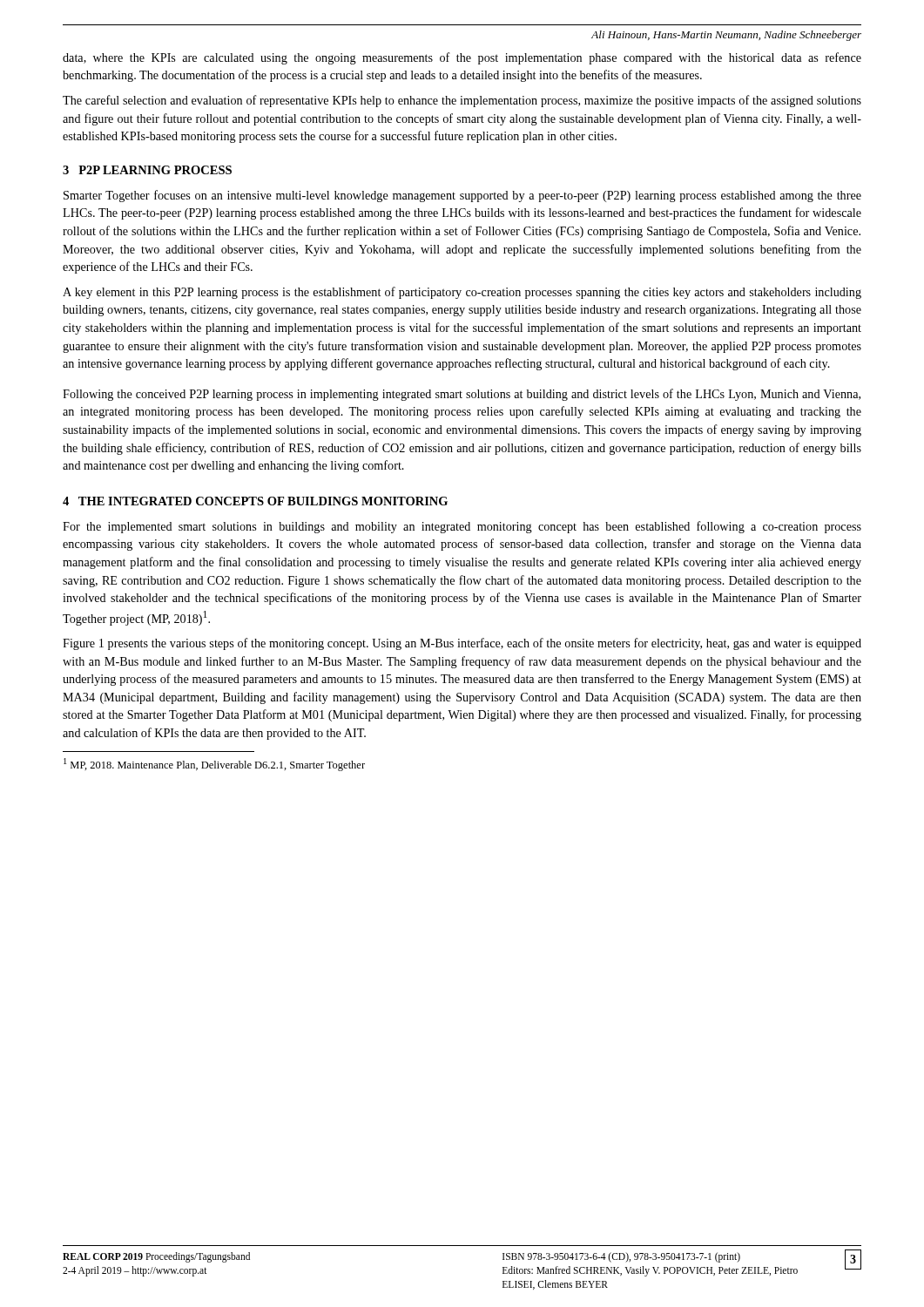Locate a footnote
Image resolution: width=924 pixels, height=1307 pixels.
point(214,763)
